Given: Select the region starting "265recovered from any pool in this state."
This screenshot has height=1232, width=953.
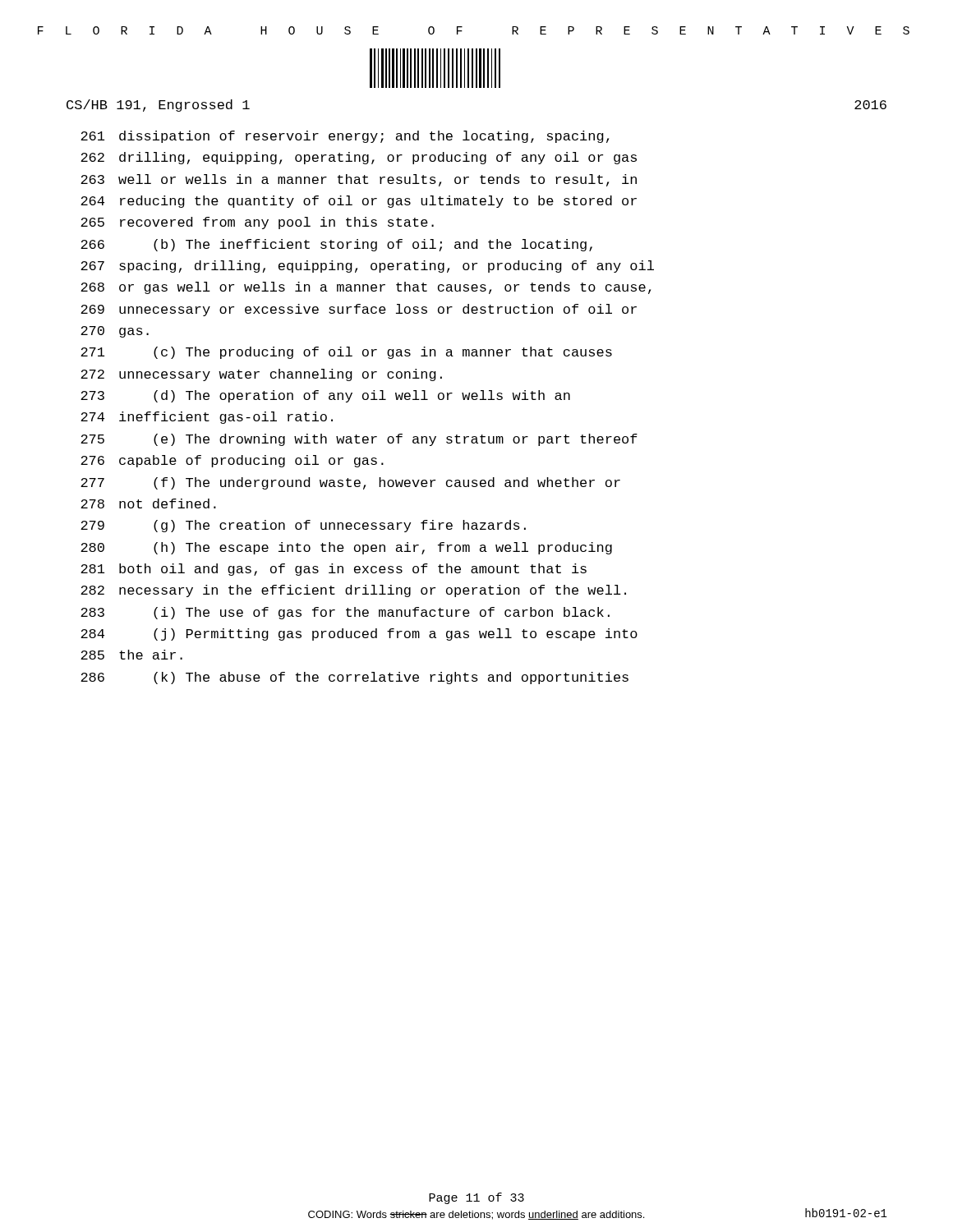Looking at the screenshot, I should [257, 223].
